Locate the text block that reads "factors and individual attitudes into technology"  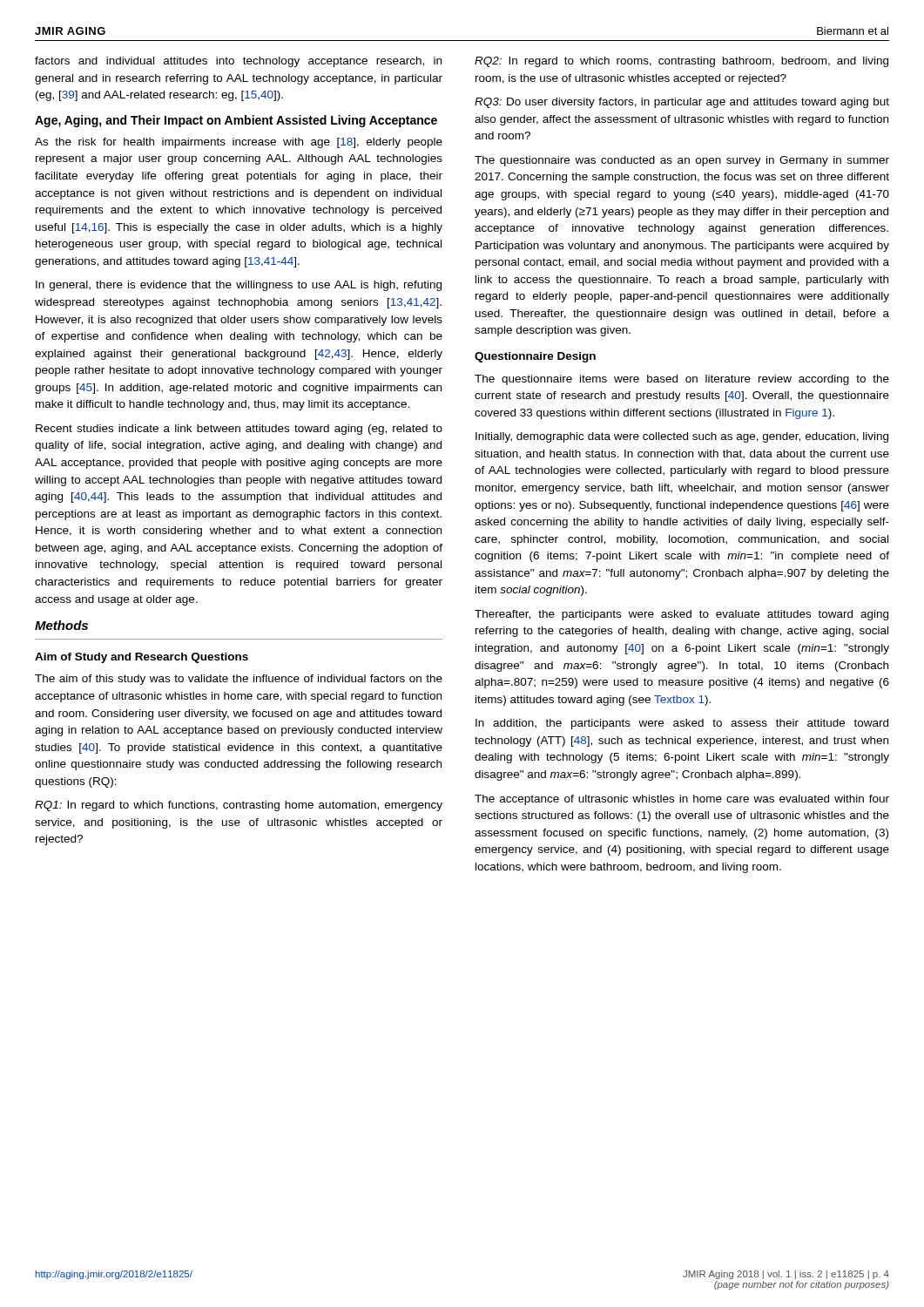(239, 78)
